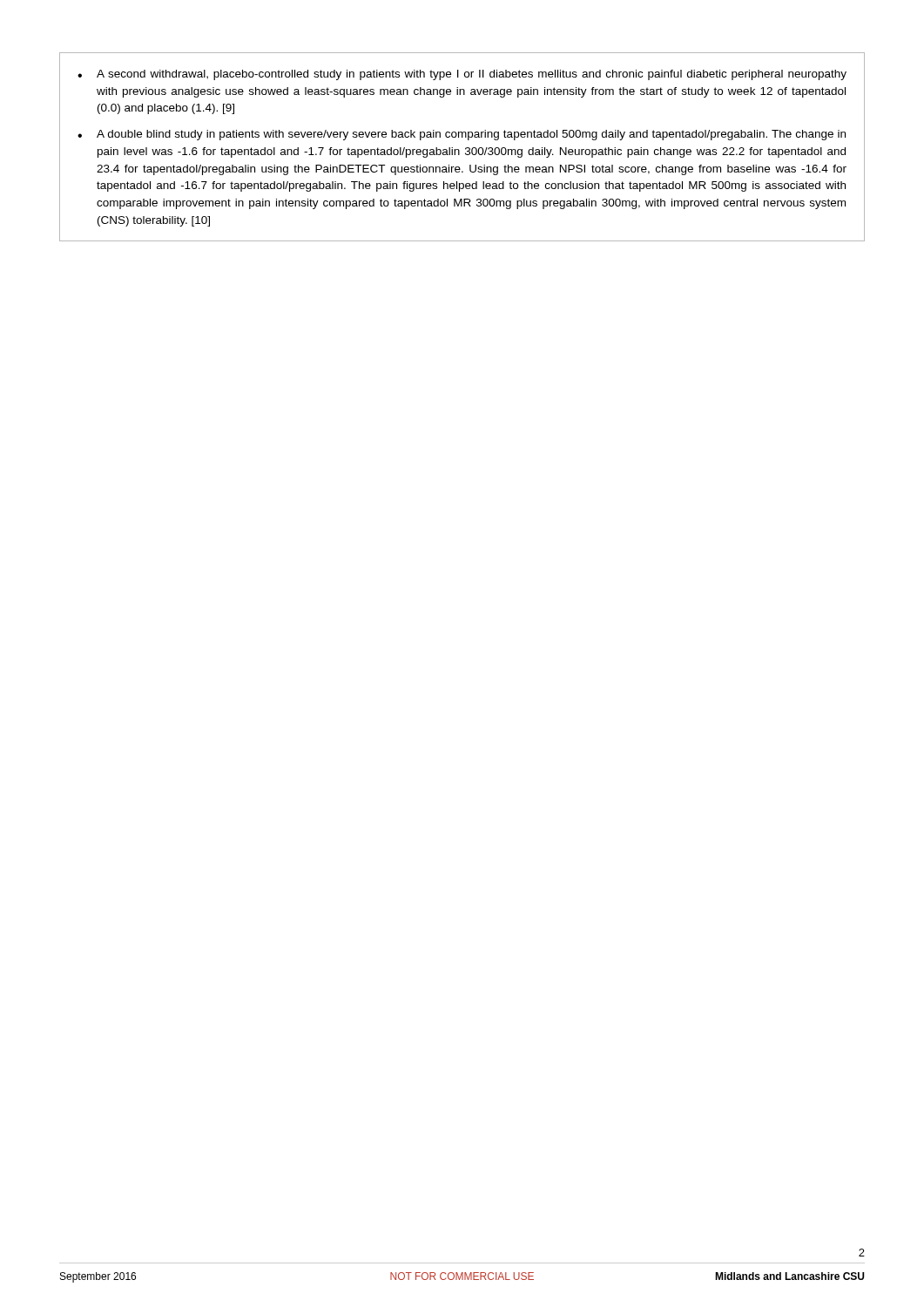Where is the passage that starts "• A second withdrawal, placebo-controlled study in patients"?
The height and width of the screenshot is (1307, 924).
(462, 91)
